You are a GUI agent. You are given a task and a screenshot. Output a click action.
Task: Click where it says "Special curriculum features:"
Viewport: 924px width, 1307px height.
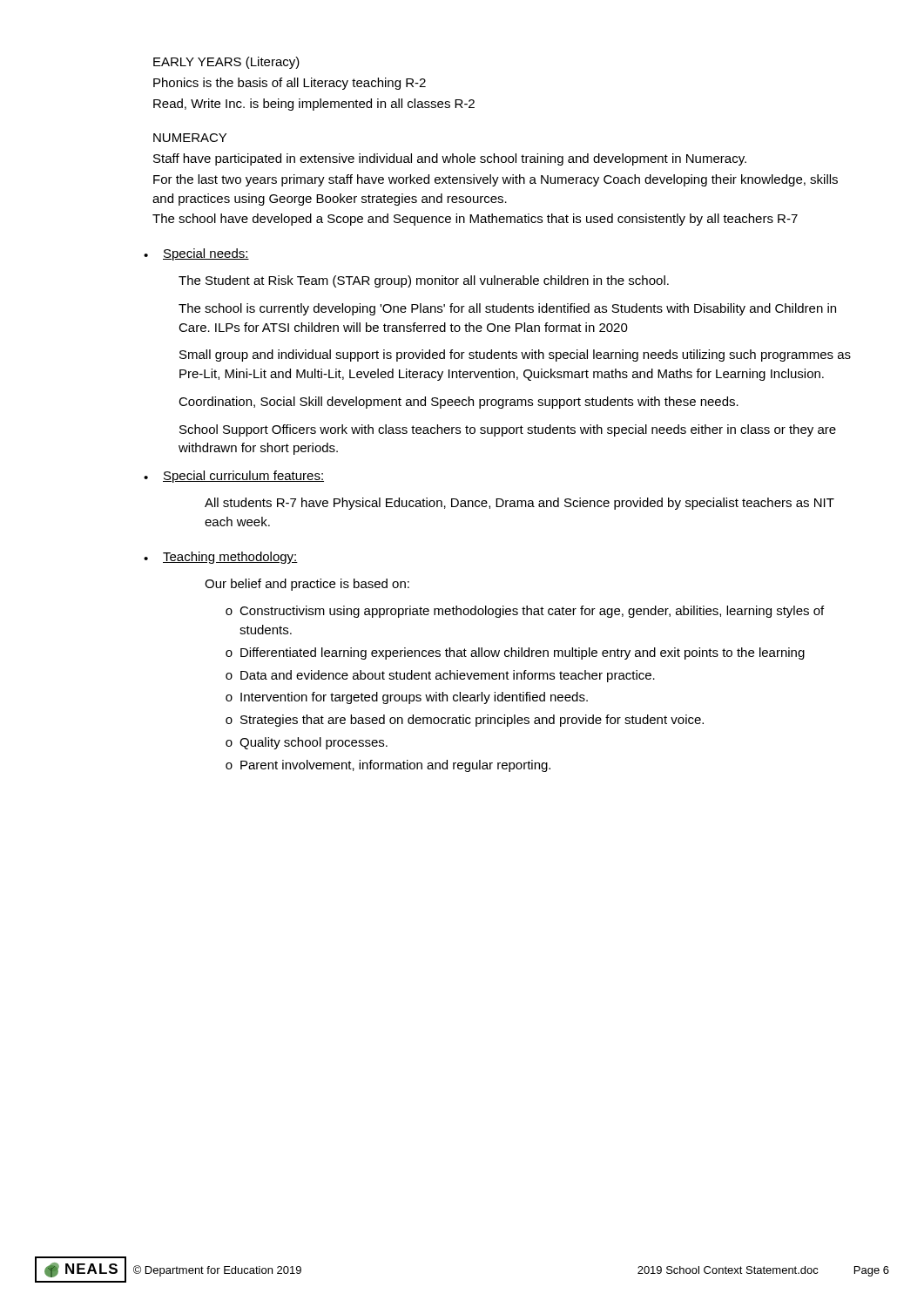click(x=243, y=475)
